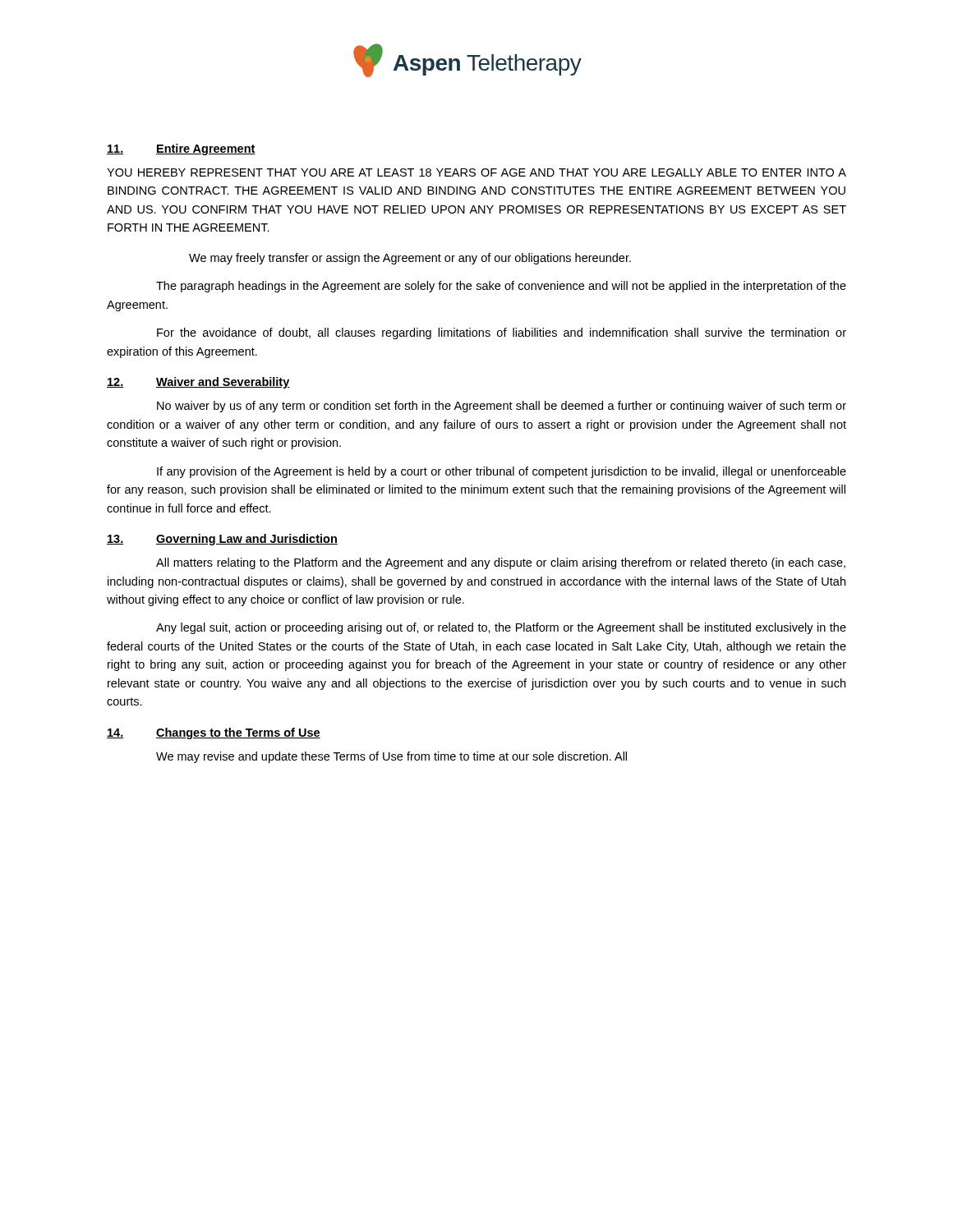Navigate to the element starting "13. Governing Law and"
Viewport: 953px width, 1232px height.
click(x=222, y=539)
